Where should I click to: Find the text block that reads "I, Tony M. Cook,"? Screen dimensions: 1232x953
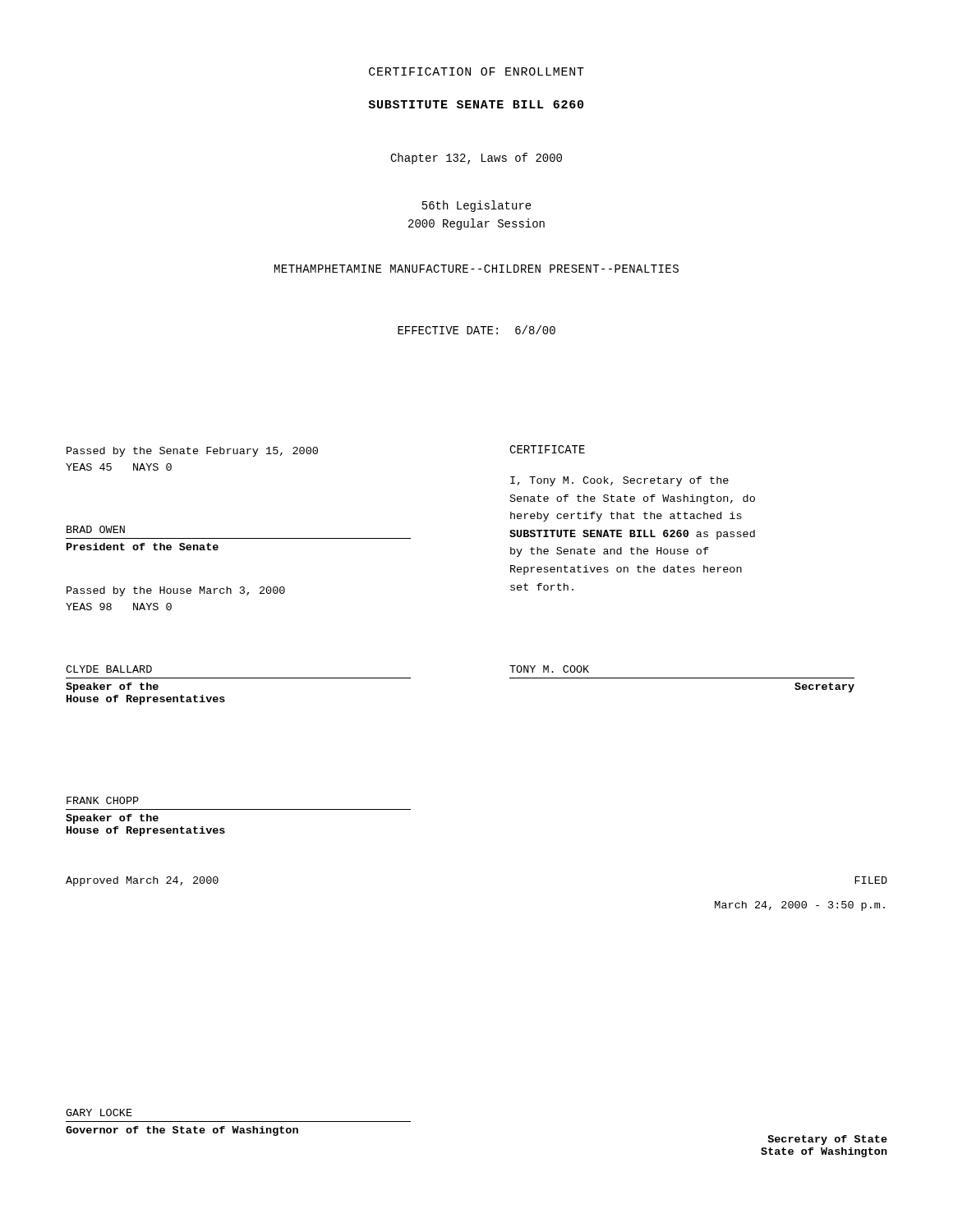[x=633, y=534]
